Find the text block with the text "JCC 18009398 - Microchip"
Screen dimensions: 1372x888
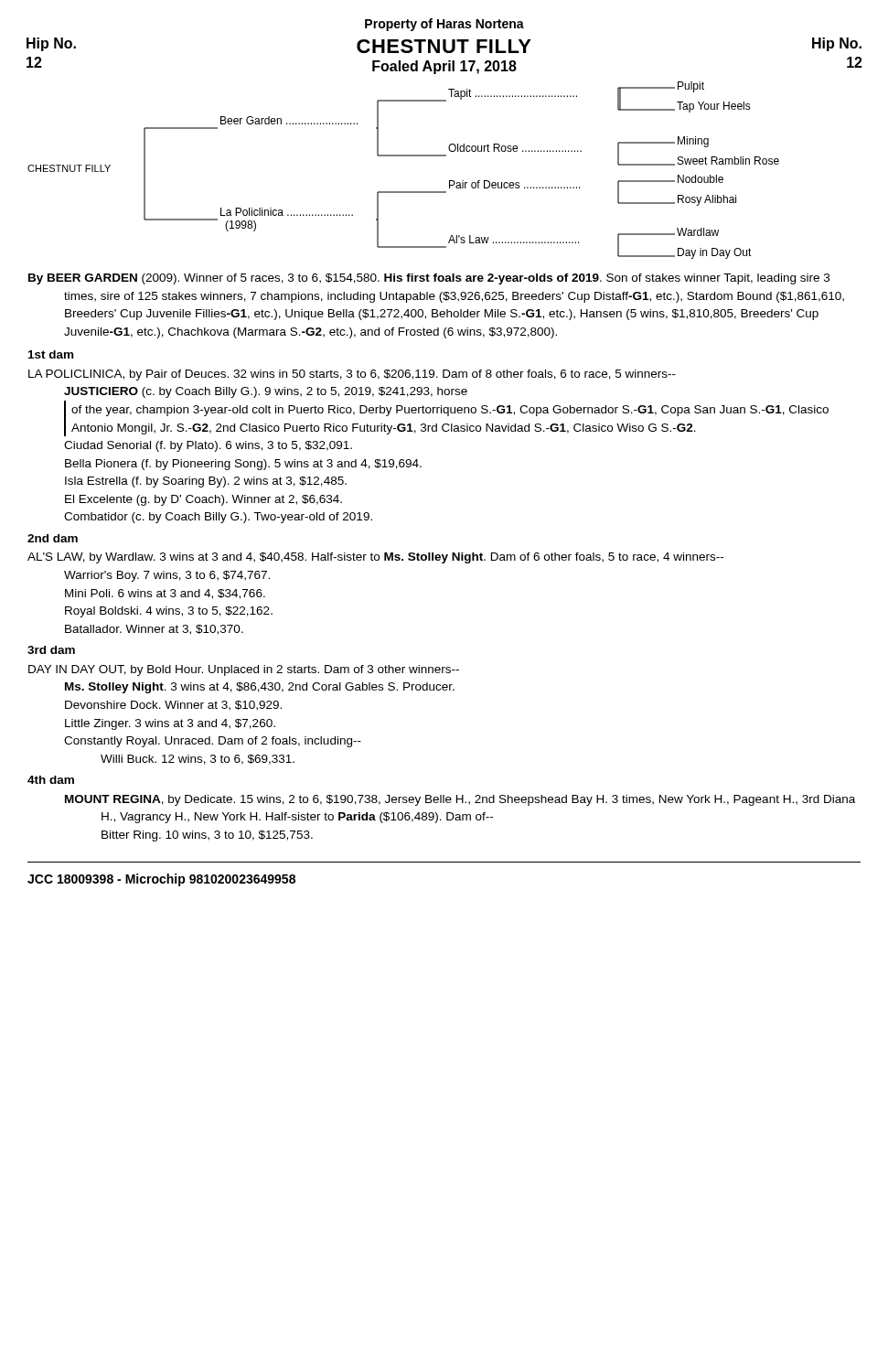coord(162,879)
